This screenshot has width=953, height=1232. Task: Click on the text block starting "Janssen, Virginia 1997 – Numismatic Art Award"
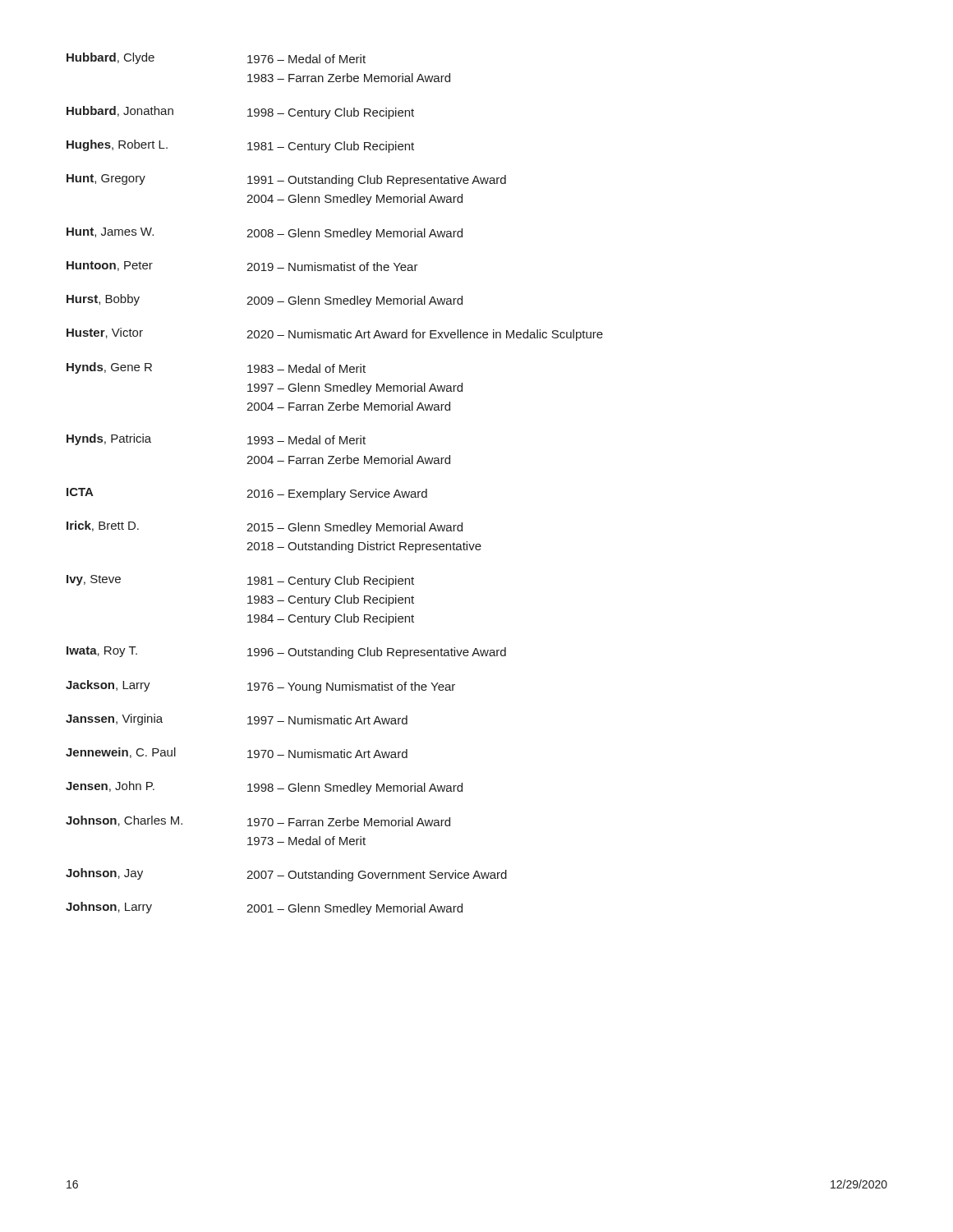pyautogui.click(x=107, y=719)
